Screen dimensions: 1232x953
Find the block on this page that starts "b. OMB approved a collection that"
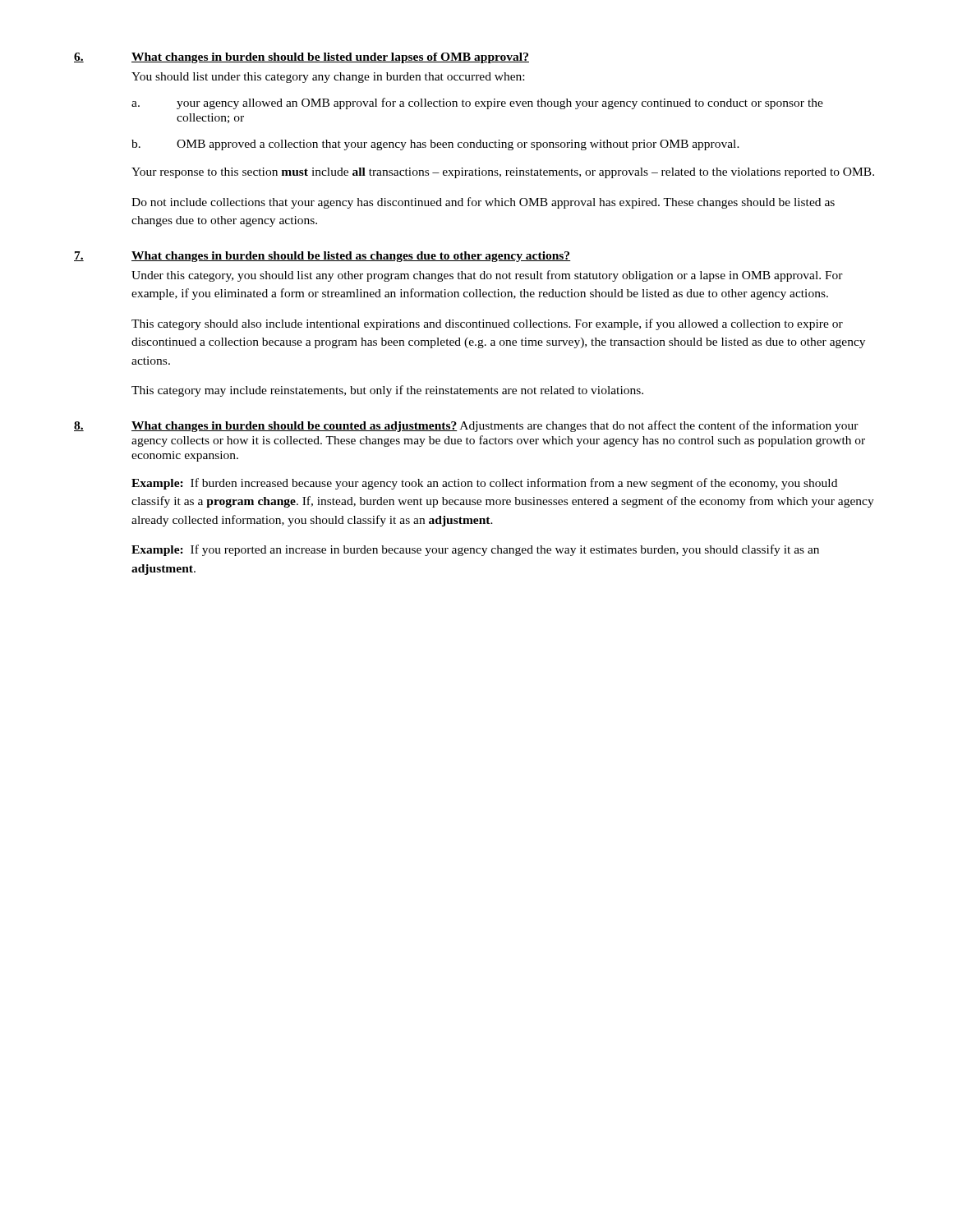[505, 144]
